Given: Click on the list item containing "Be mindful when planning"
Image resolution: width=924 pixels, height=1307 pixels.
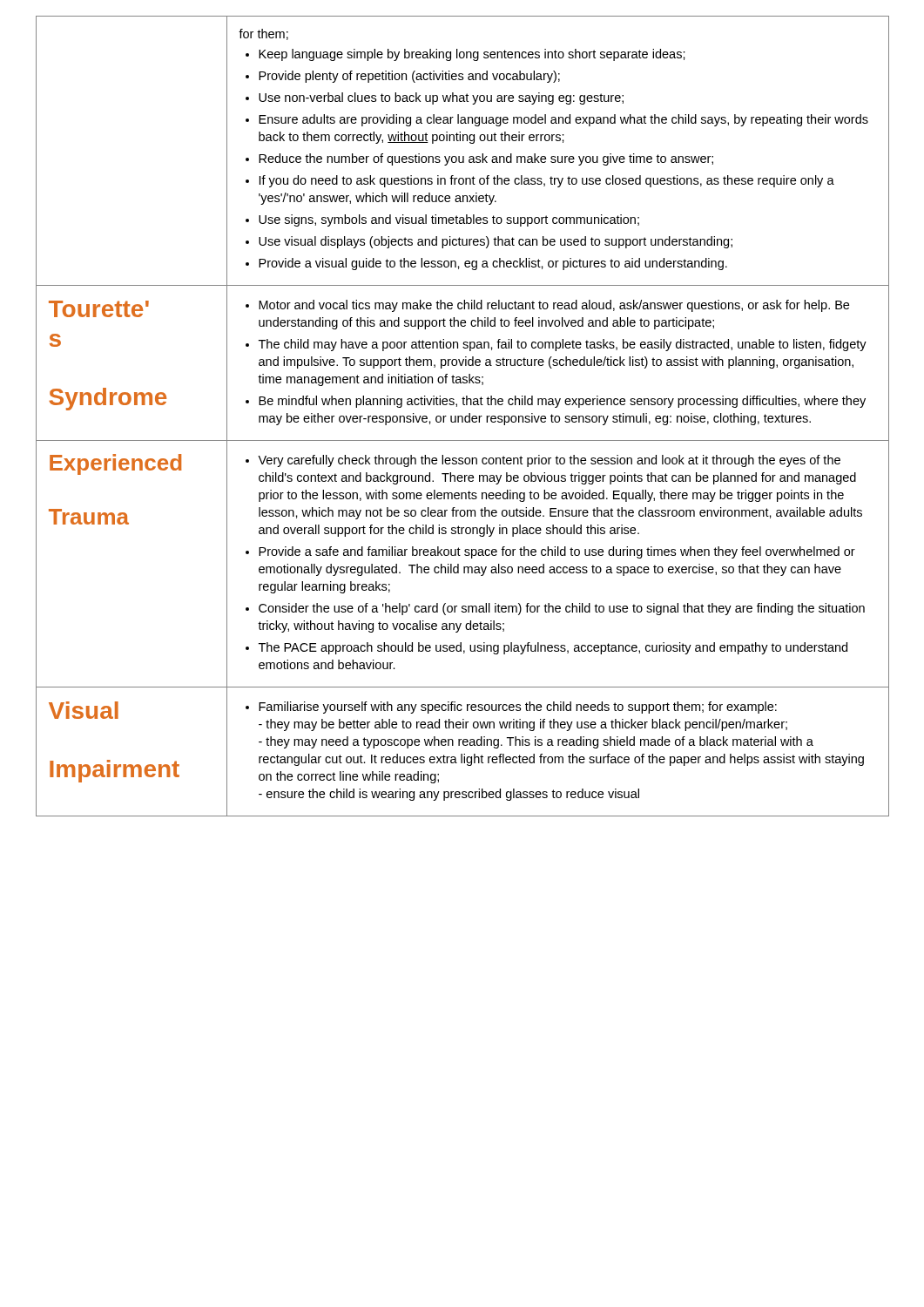Looking at the screenshot, I should click(x=562, y=409).
